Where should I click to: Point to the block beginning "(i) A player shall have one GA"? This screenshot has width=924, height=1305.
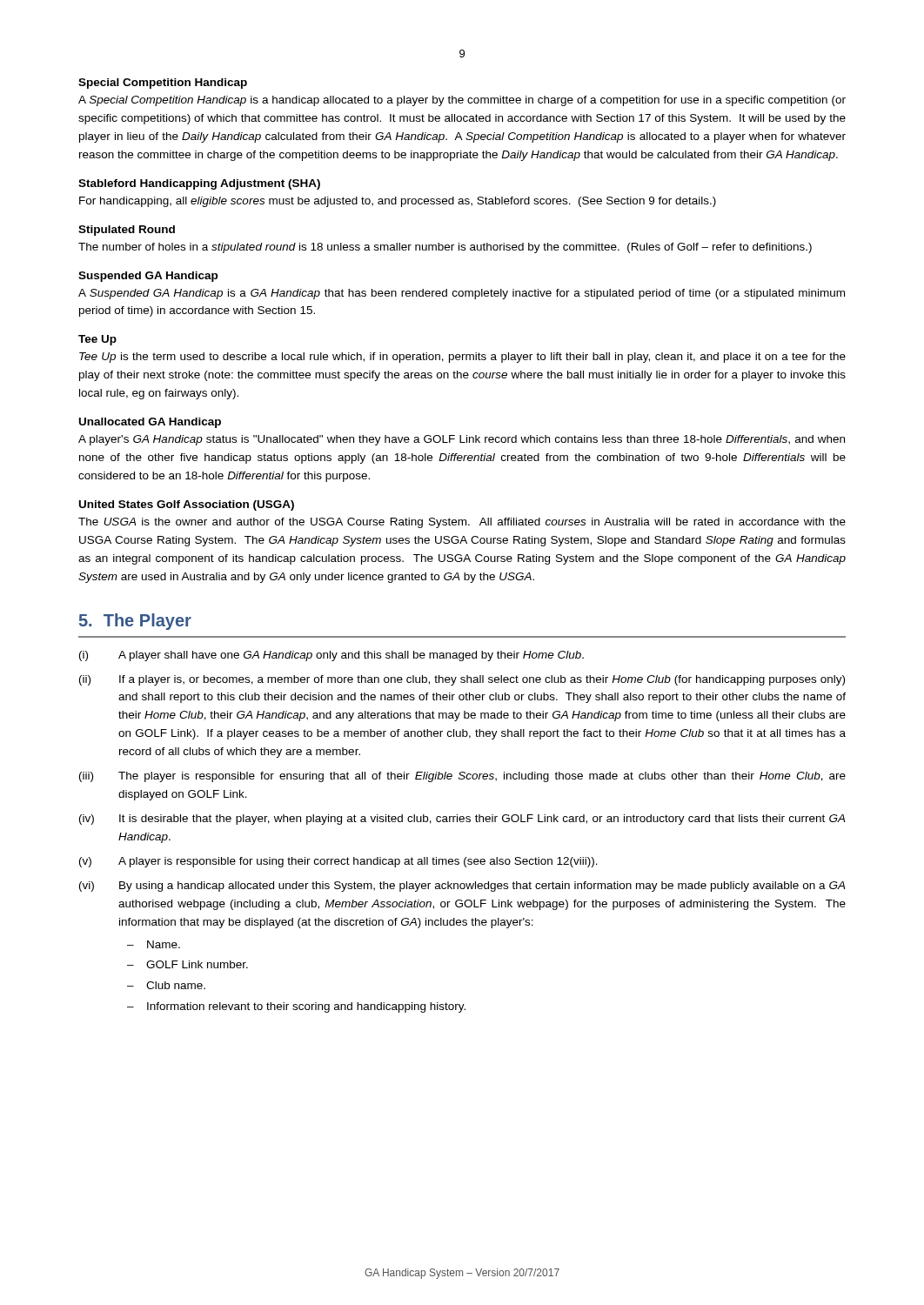point(462,655)
